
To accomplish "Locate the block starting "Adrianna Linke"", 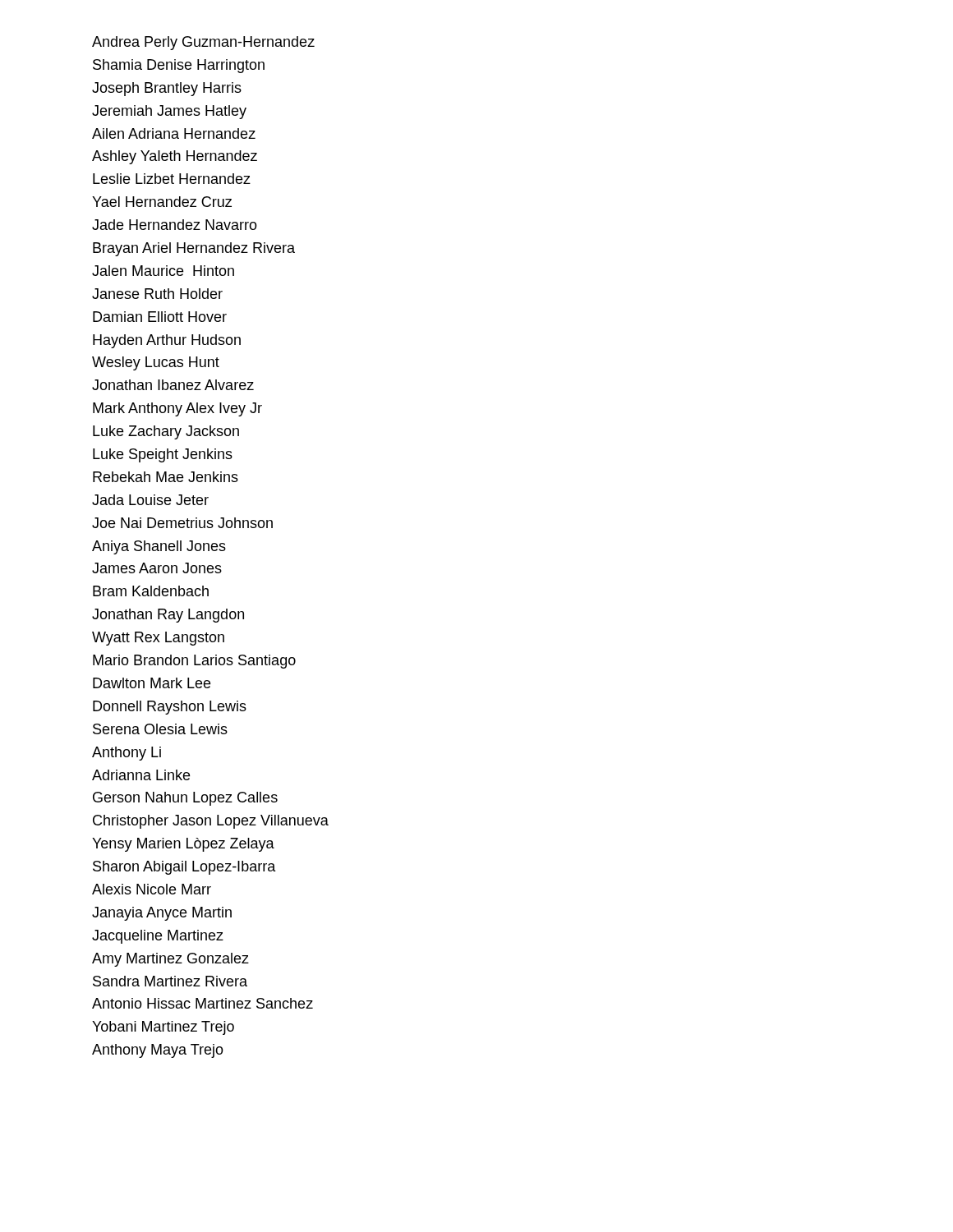I will point(141,775).
